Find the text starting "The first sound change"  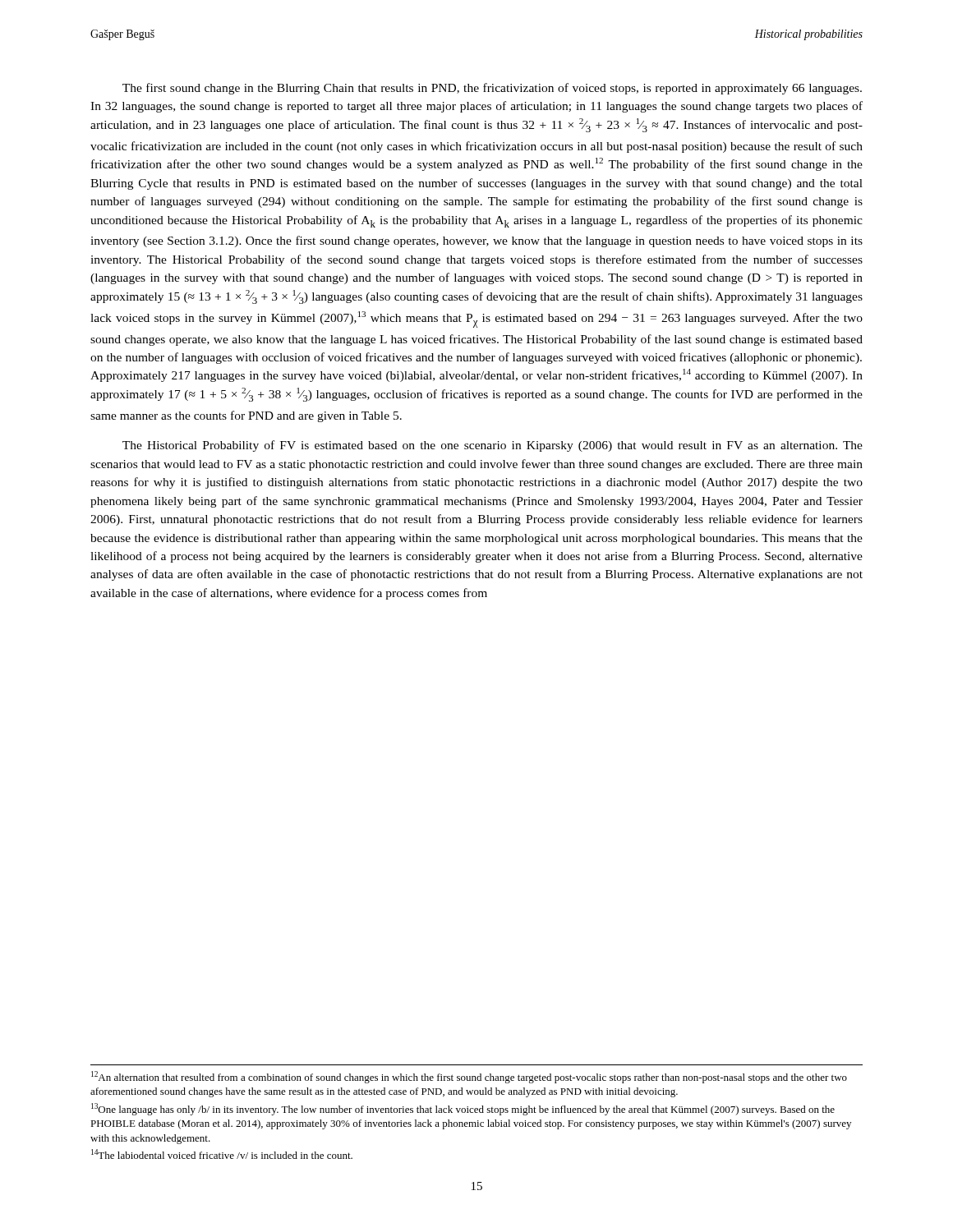click(476, 252)
